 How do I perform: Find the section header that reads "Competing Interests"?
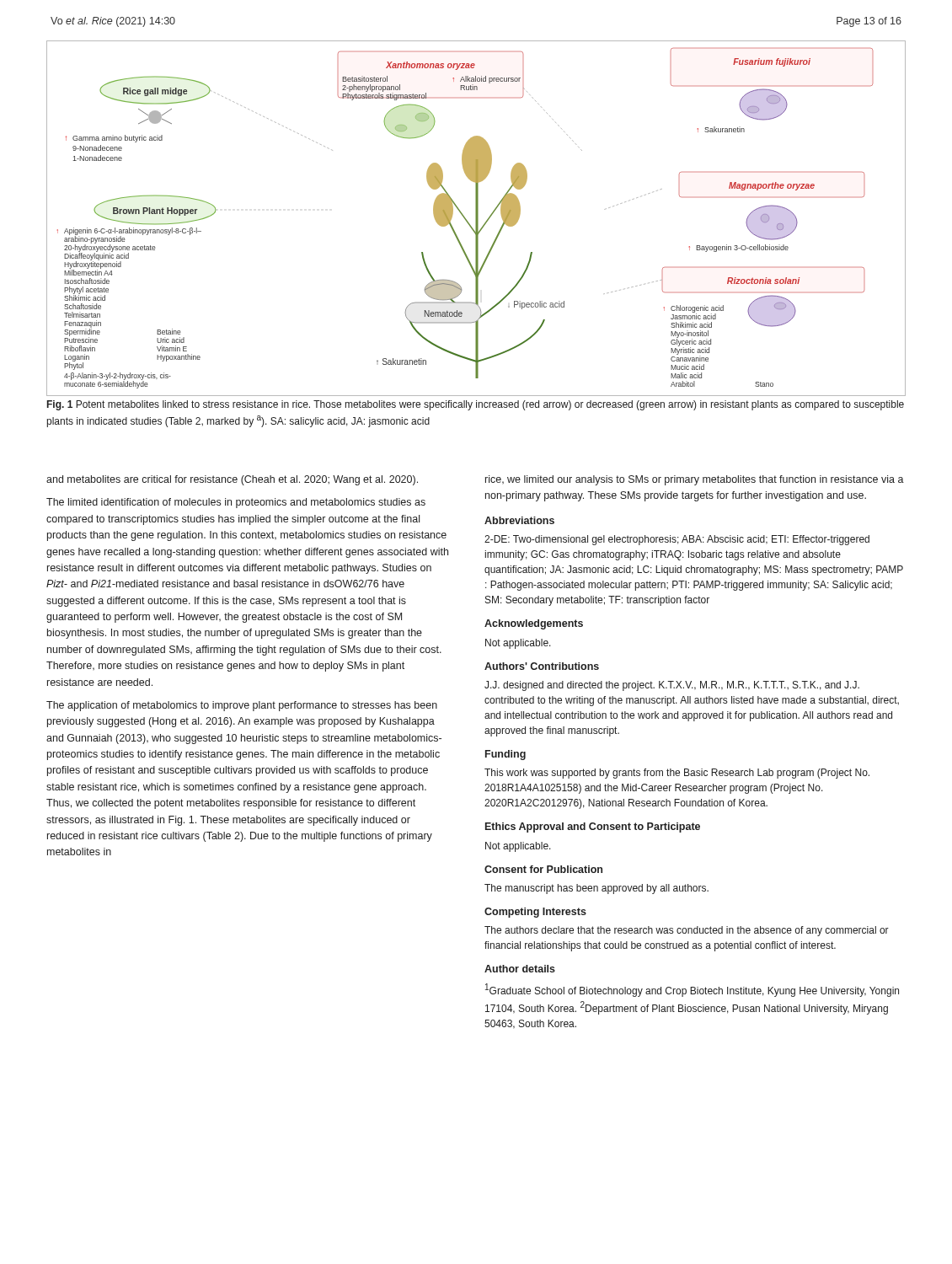[535, 912]
